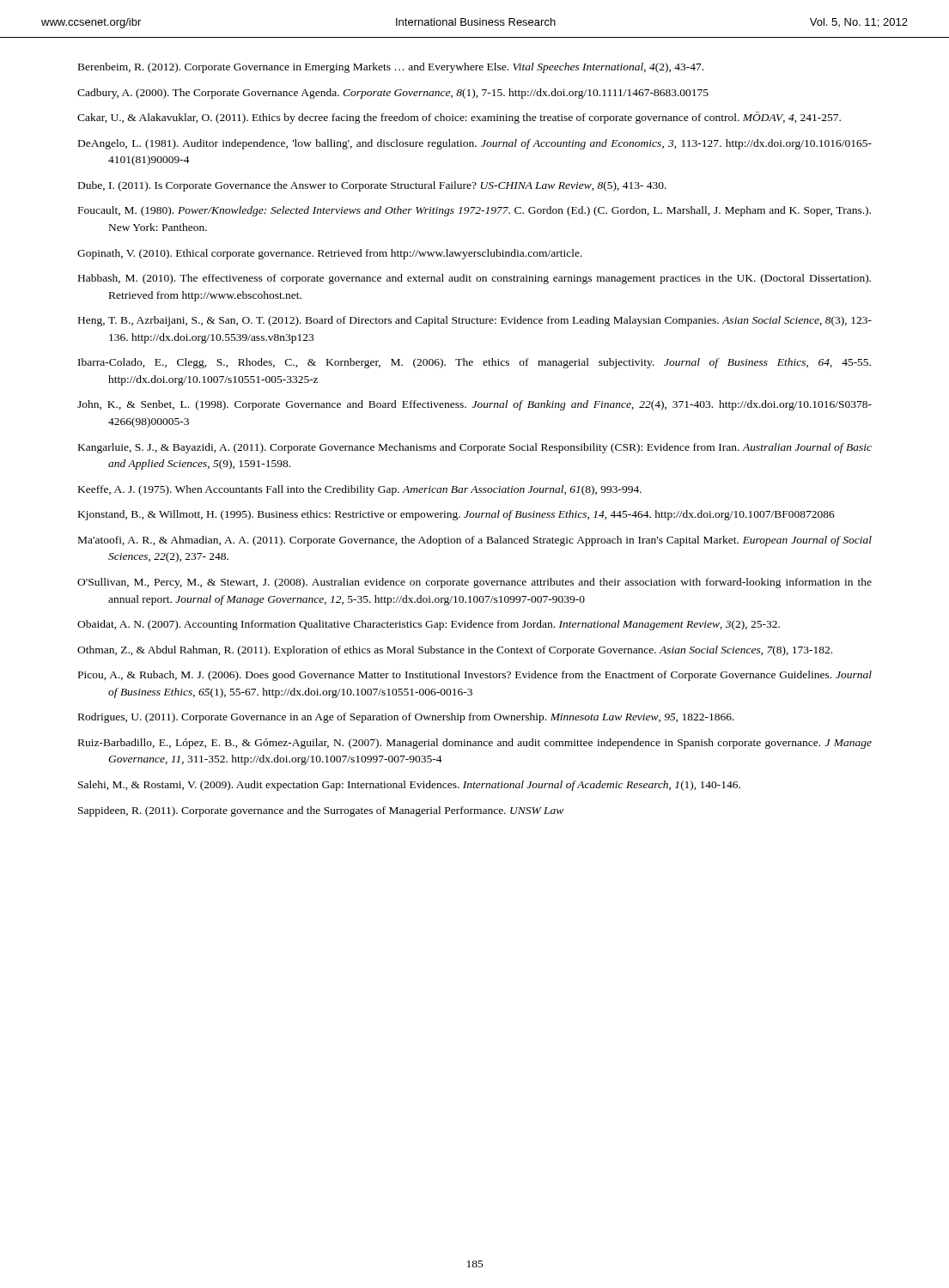This screenshot has height=1288, width=949.
Task: Find the list item with the text "Obaidat, A. N. (2007). Accounting Information Qualitative"
Action: 429,624
